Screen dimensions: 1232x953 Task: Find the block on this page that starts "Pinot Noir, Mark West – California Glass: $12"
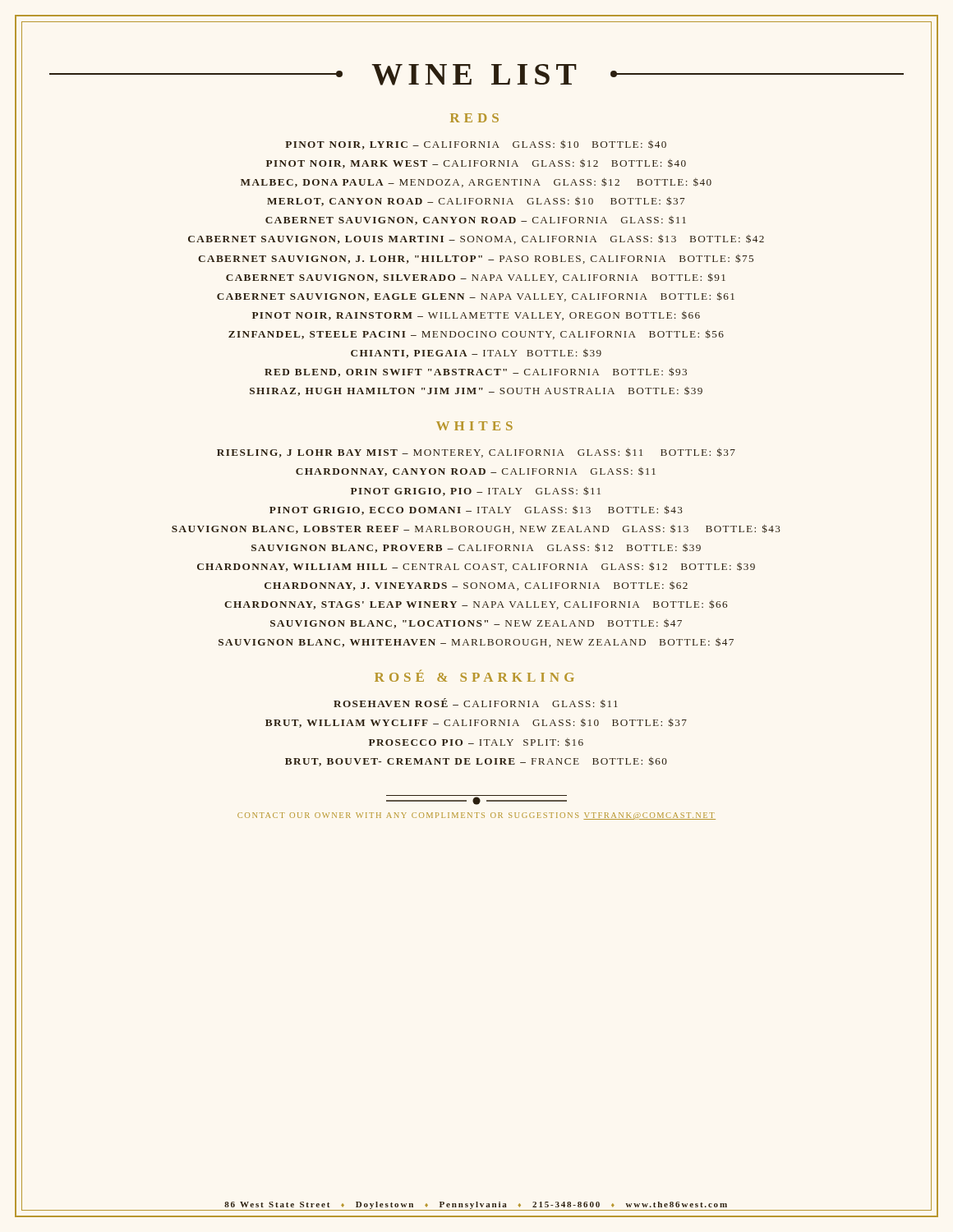pyautogui.click(x=476, y=163)
